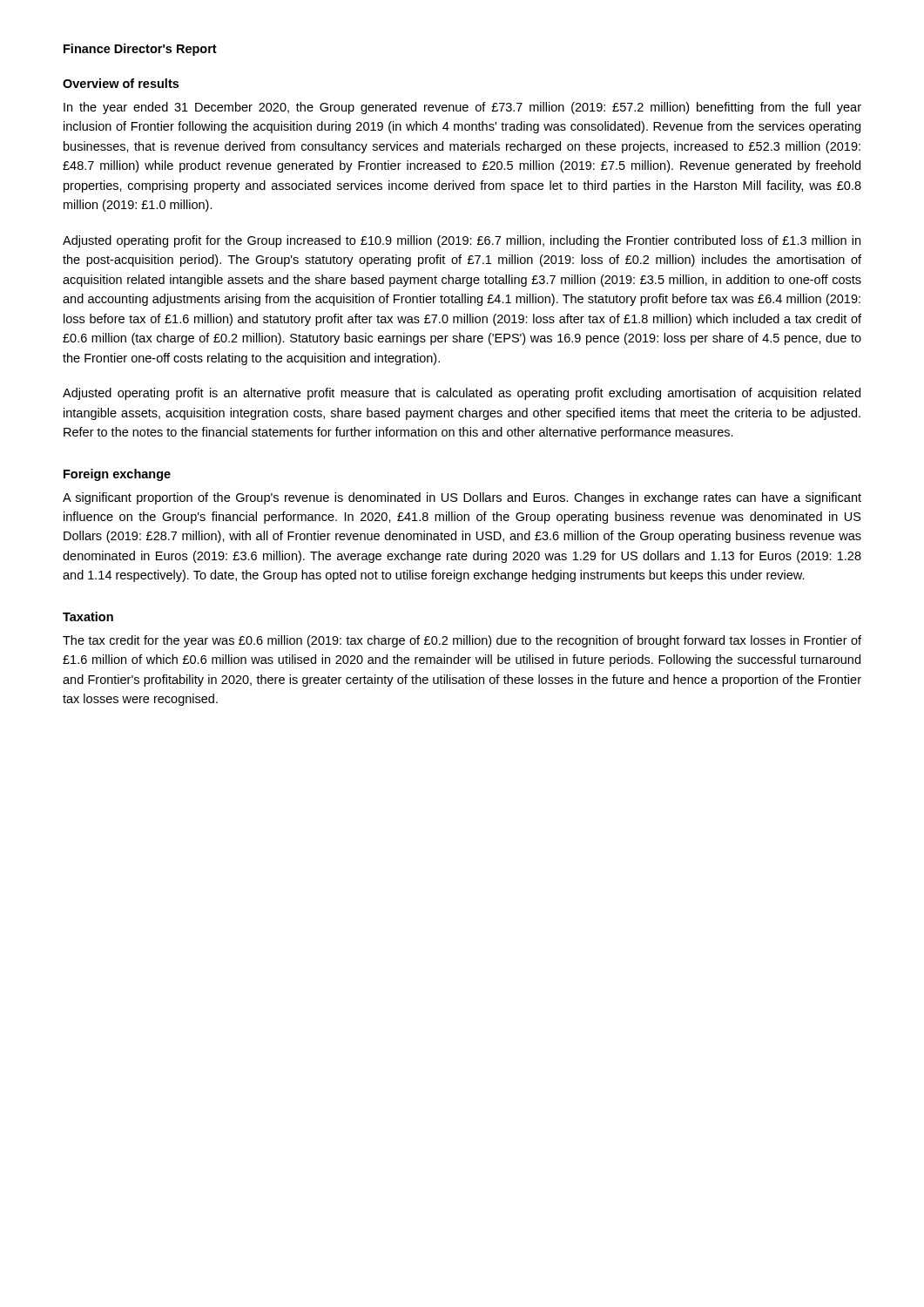Click on the text starting "Foreign exchange"
Screen dimensions: 1307x924
tap(117, 474)
